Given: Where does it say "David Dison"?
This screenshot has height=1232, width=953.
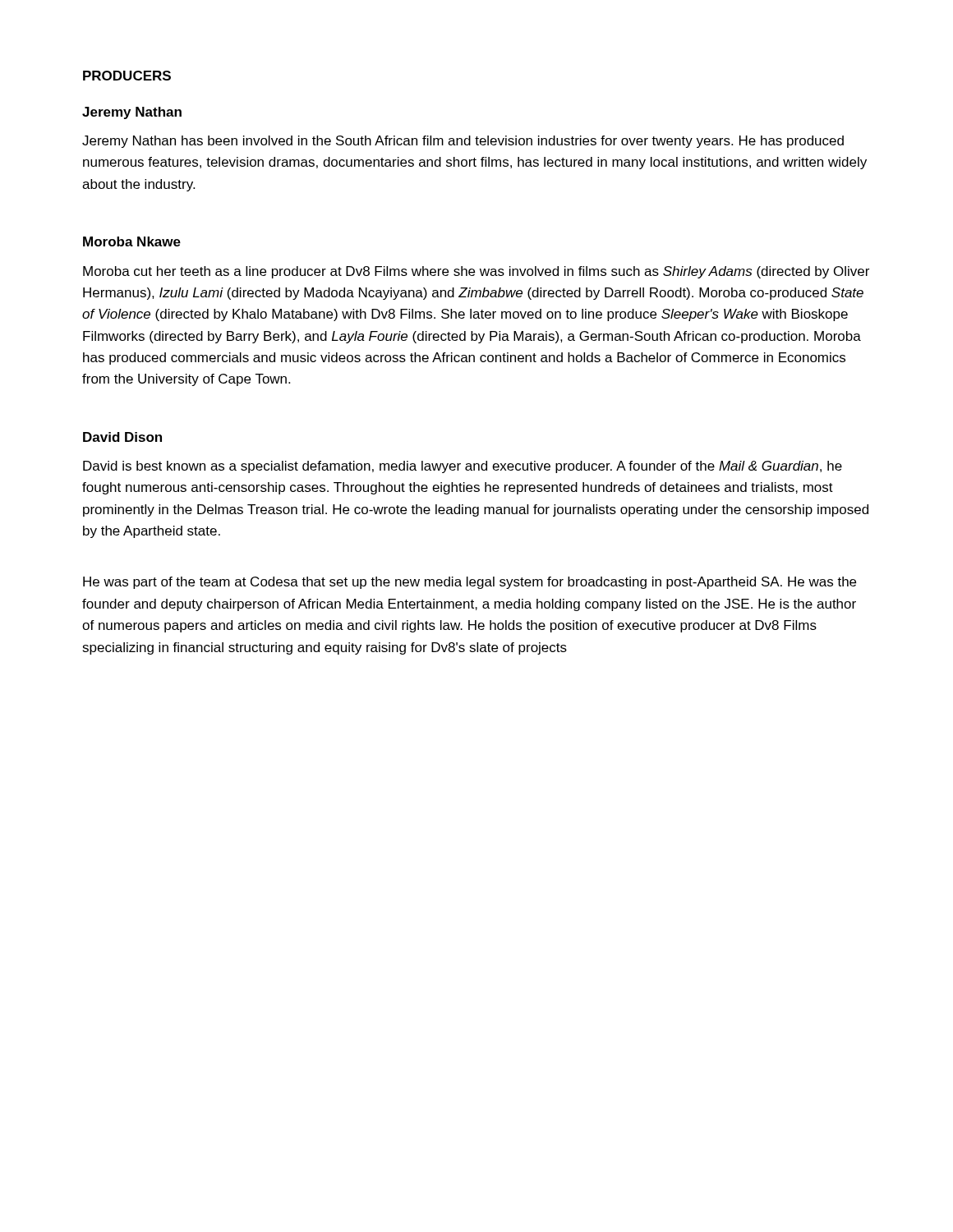Looking at the screenshot, I should 123,437.
